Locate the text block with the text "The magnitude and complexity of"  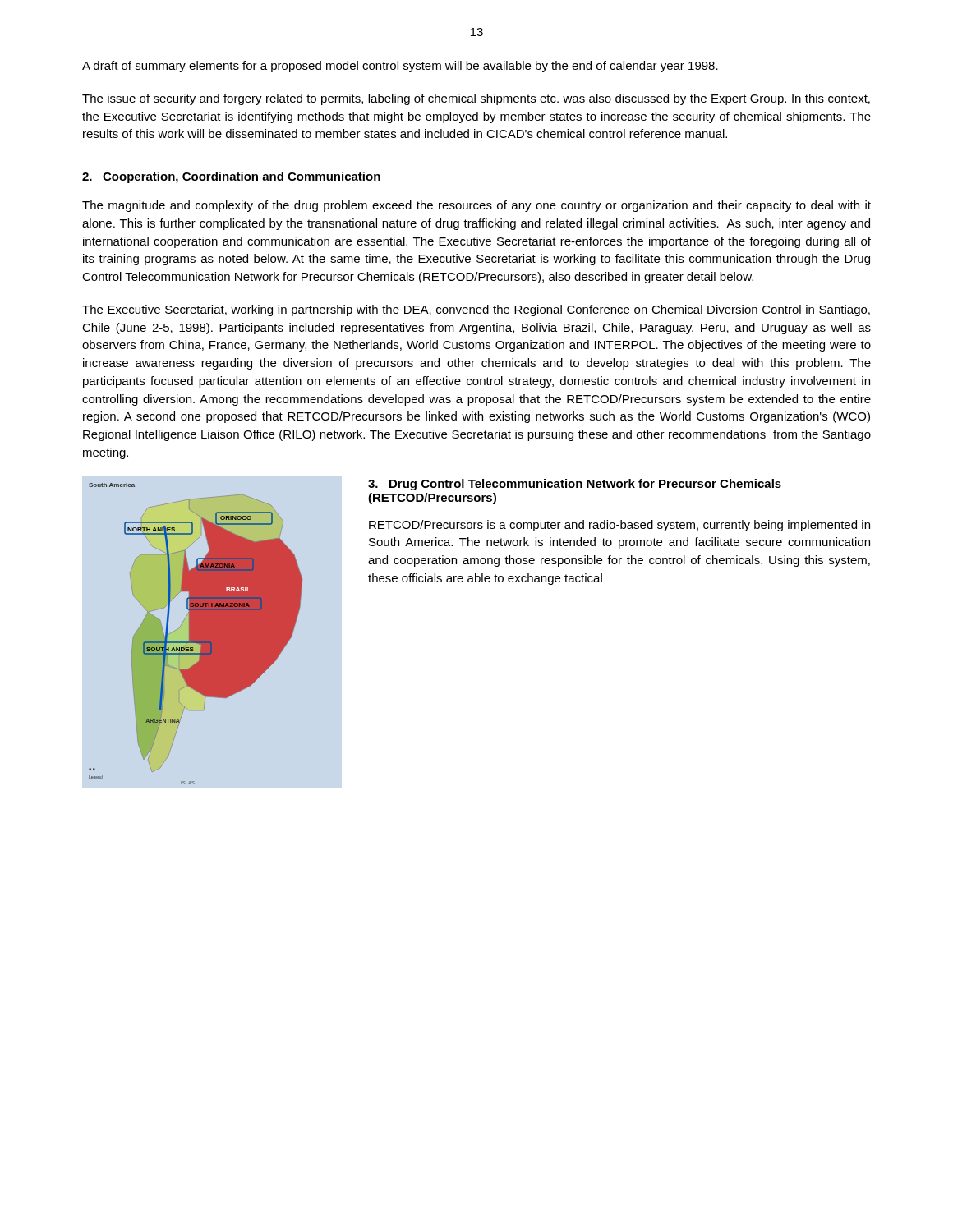(x=476, y=241)
